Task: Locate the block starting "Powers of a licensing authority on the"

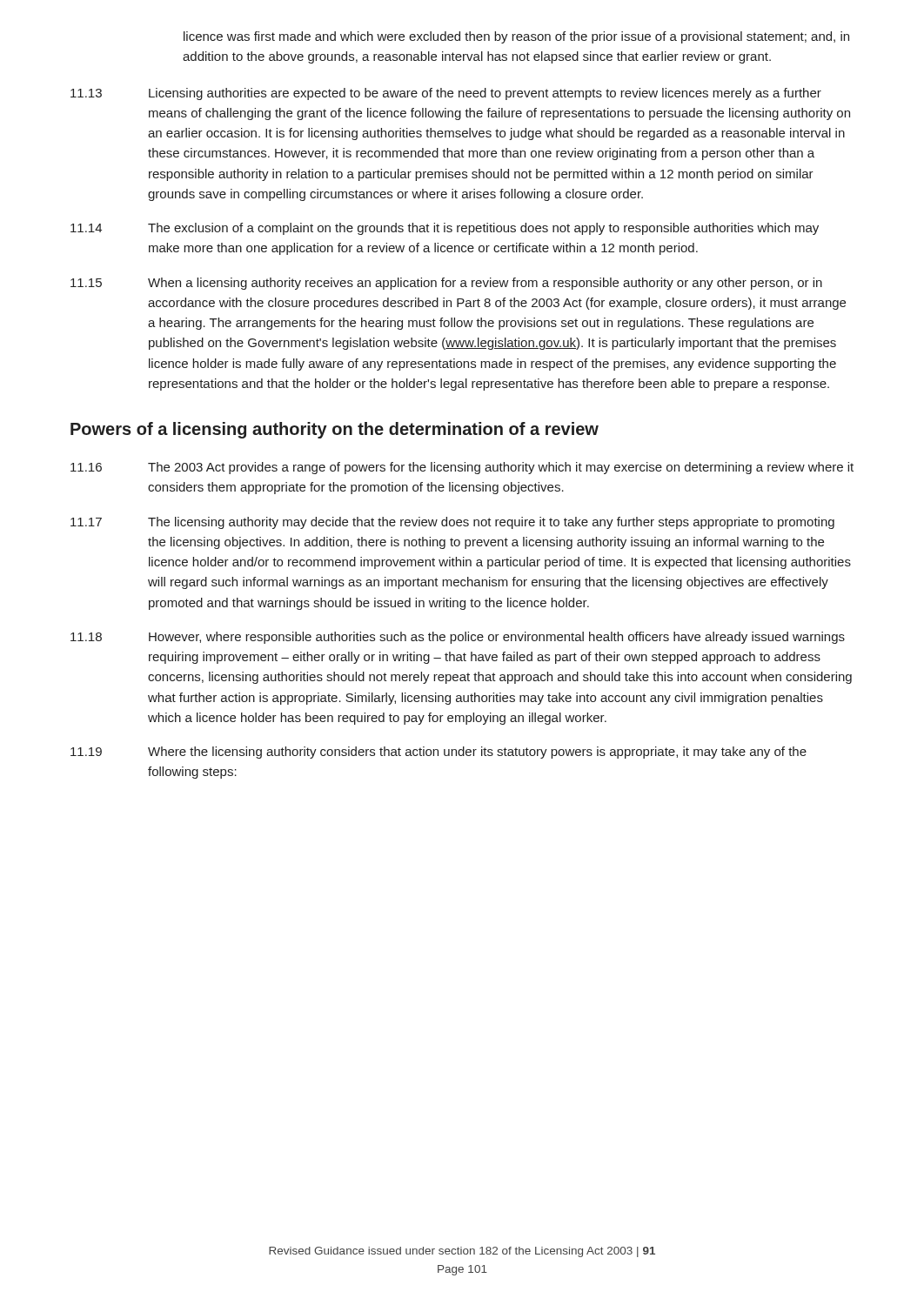Action: (x=334, y=429)
